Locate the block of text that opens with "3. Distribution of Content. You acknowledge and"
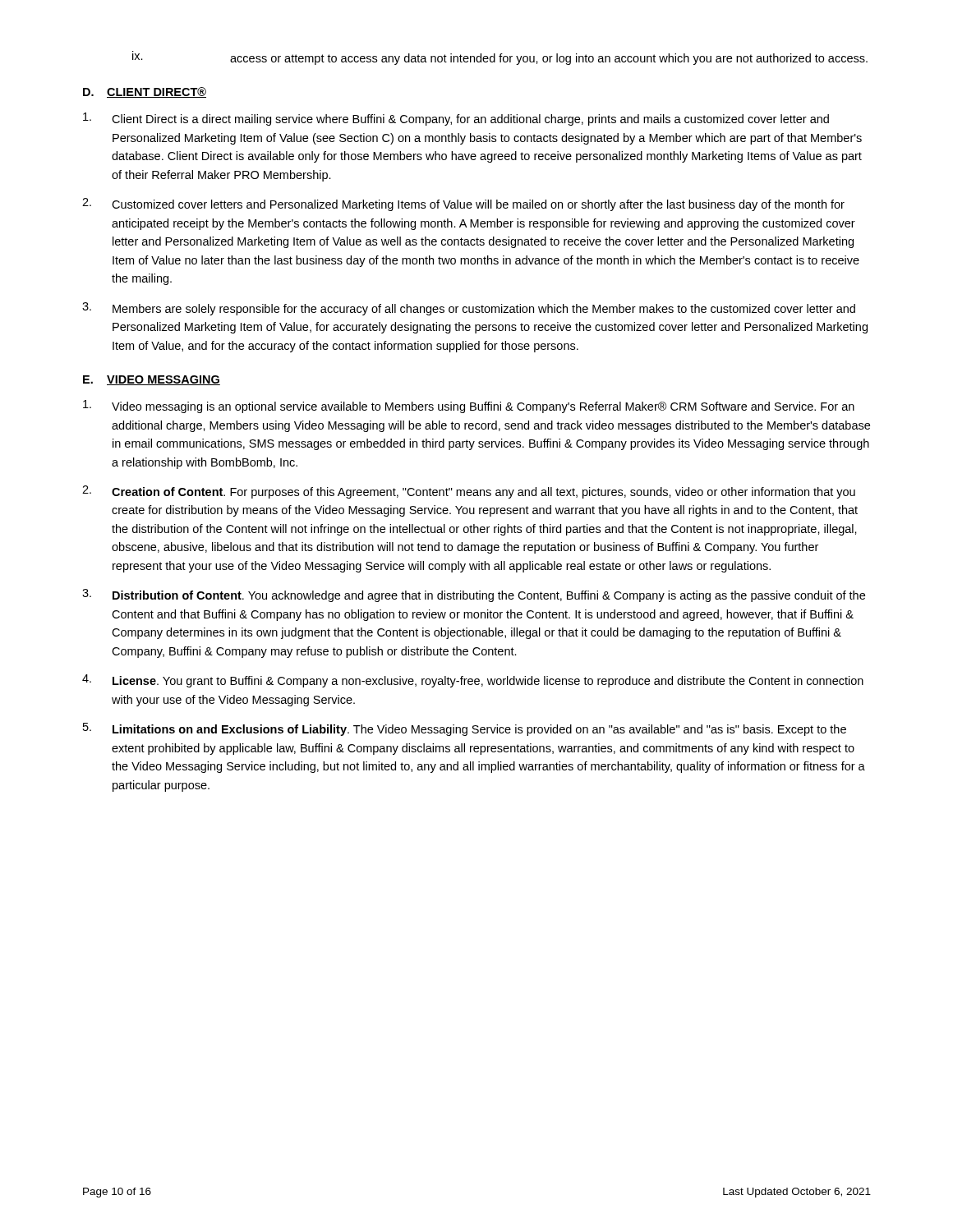The image size is (953, 1232). click(476, 624)
